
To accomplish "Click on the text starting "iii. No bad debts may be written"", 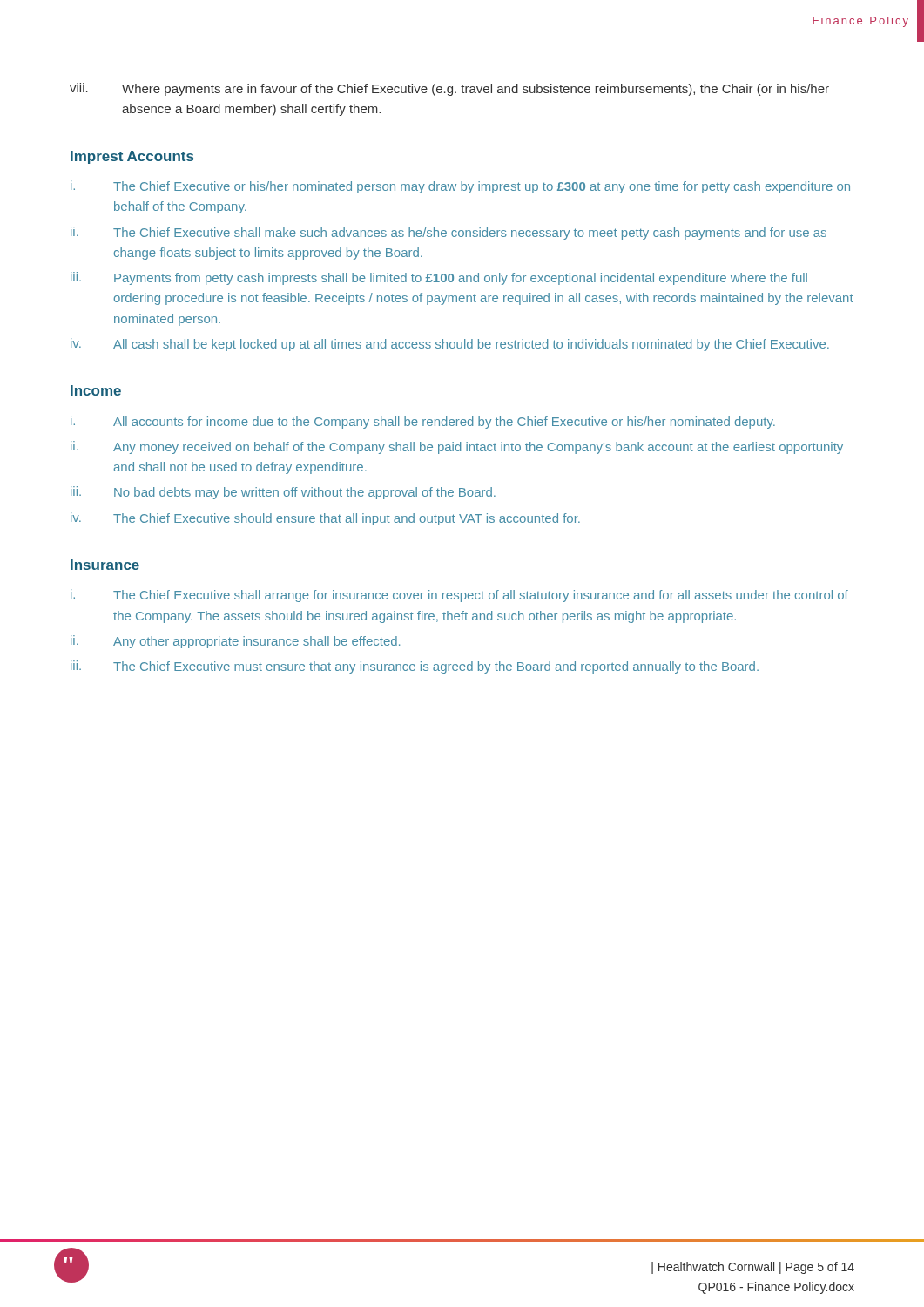I will (x=462, y=492).
